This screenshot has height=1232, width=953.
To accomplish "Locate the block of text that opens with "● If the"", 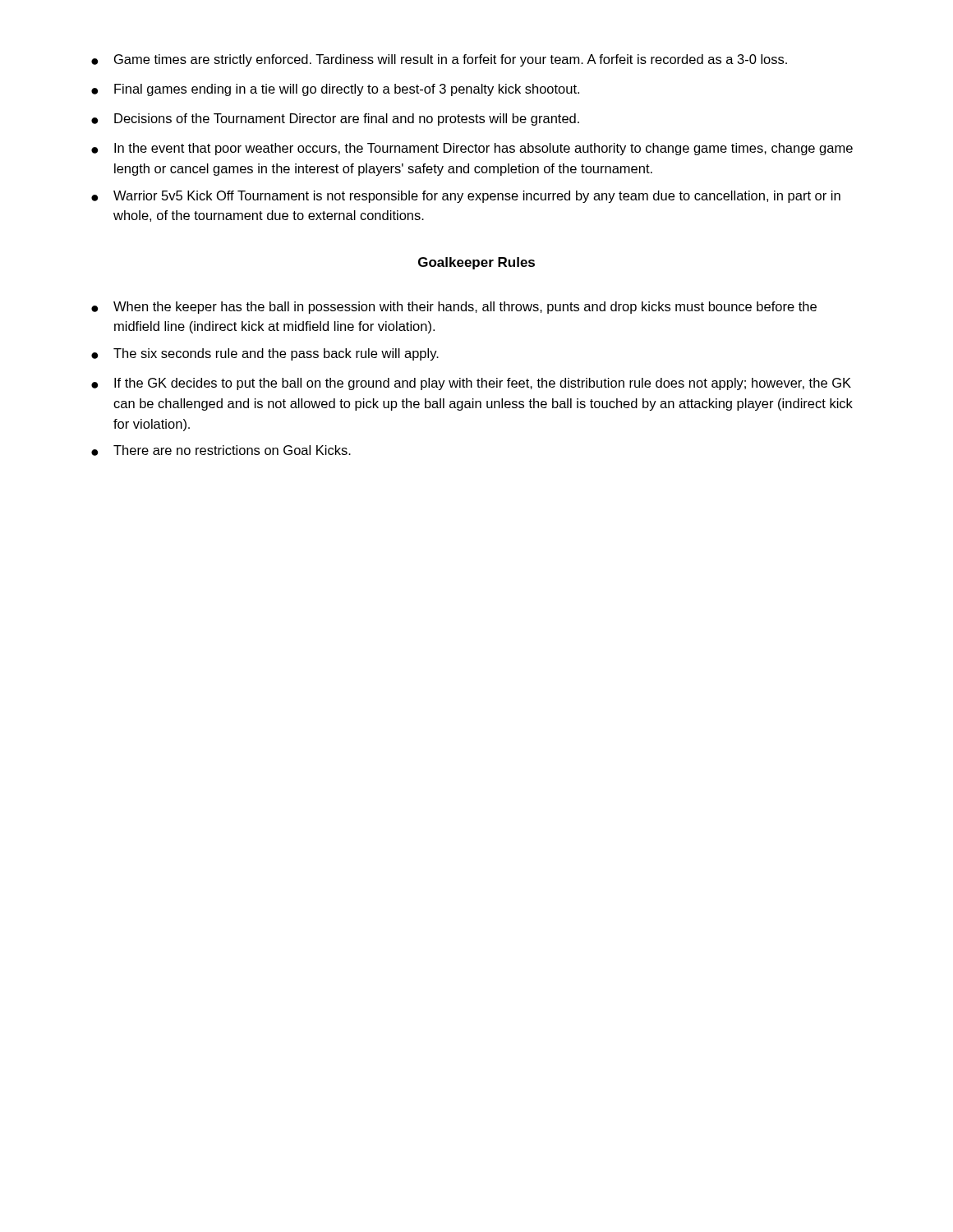I will click(476, 403).
